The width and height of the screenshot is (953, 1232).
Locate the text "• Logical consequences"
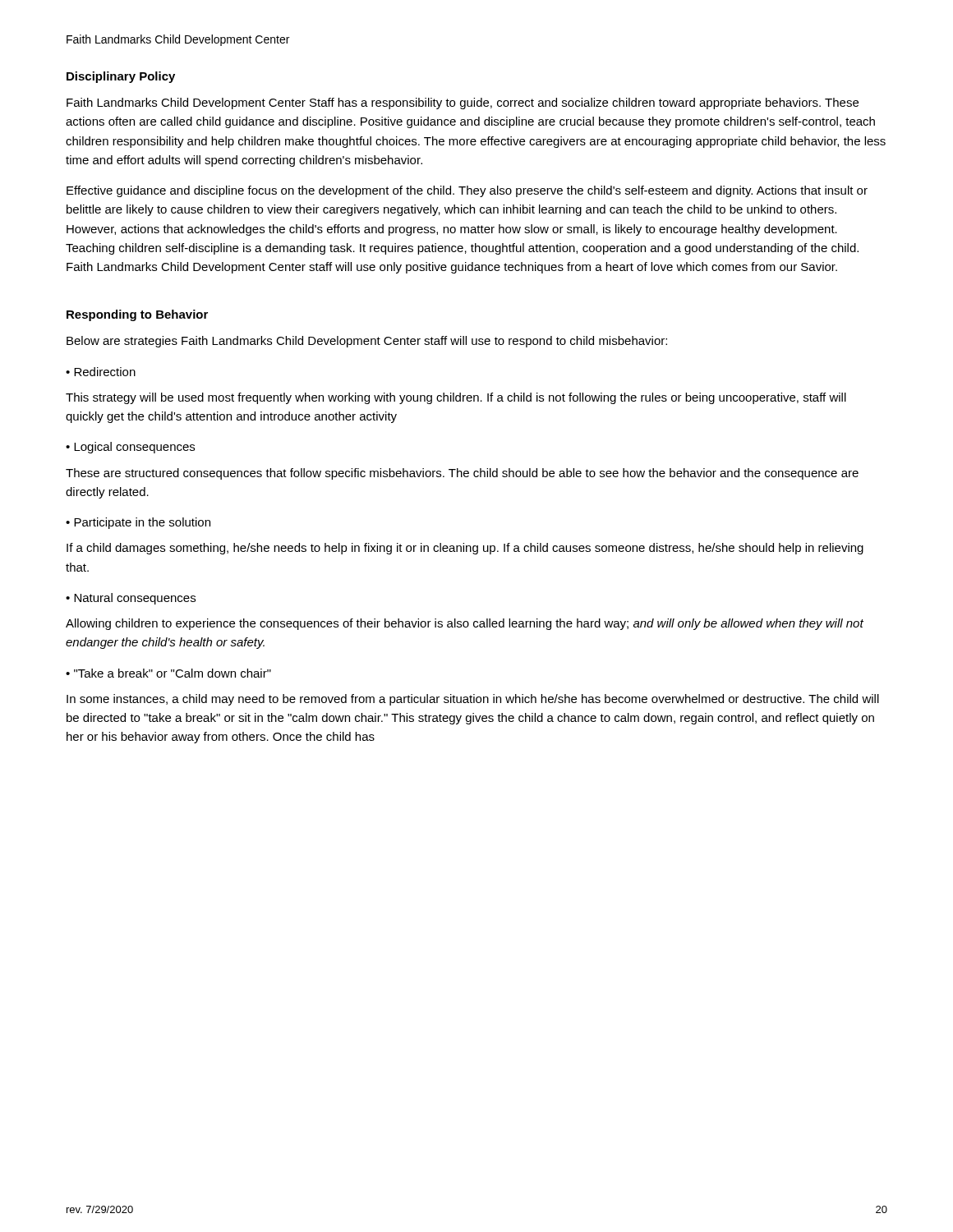coord(131,447)
